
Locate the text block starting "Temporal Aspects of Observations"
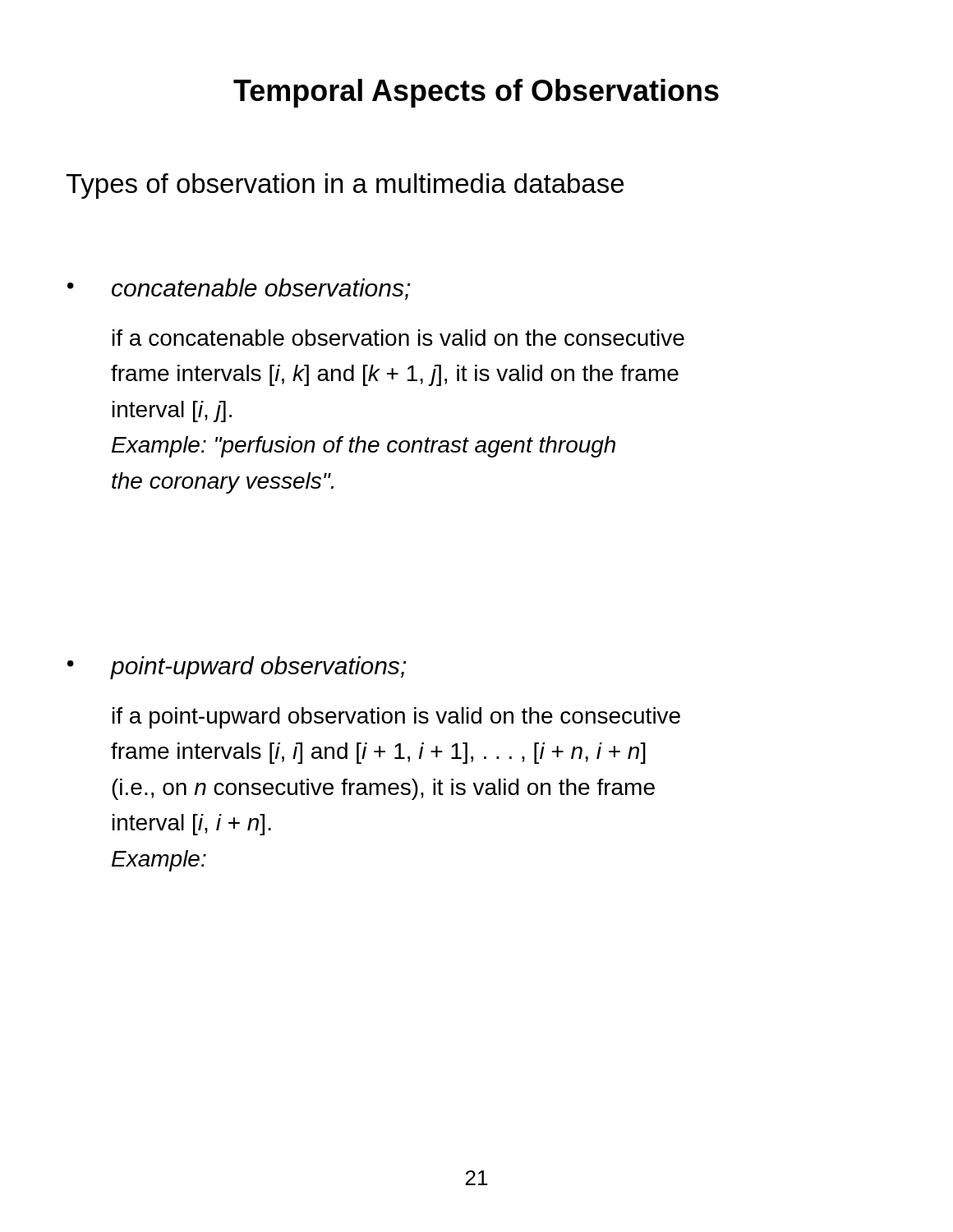coord(476,91)
